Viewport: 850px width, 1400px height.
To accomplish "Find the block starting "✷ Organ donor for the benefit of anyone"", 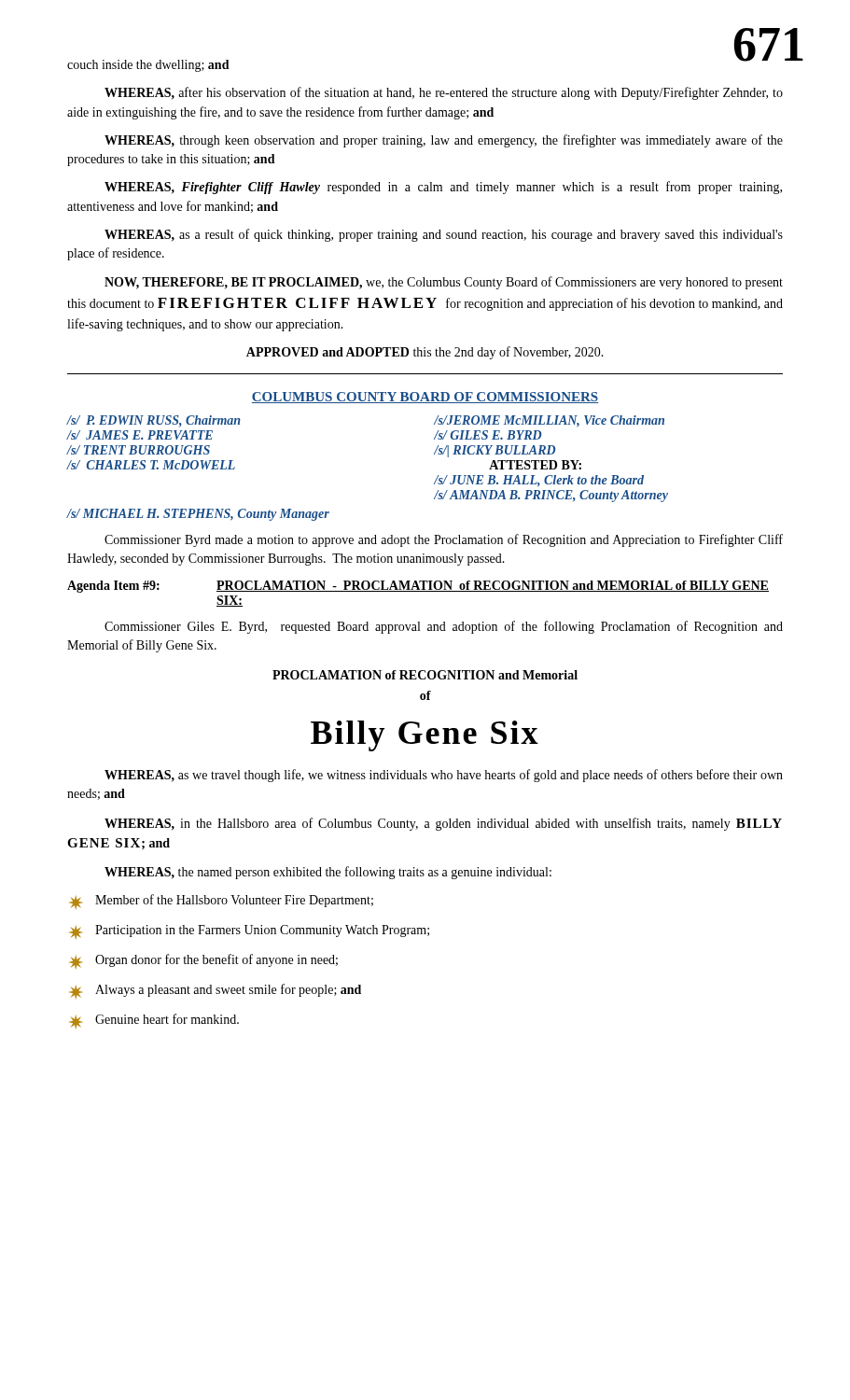I will (x=204, y=961).
